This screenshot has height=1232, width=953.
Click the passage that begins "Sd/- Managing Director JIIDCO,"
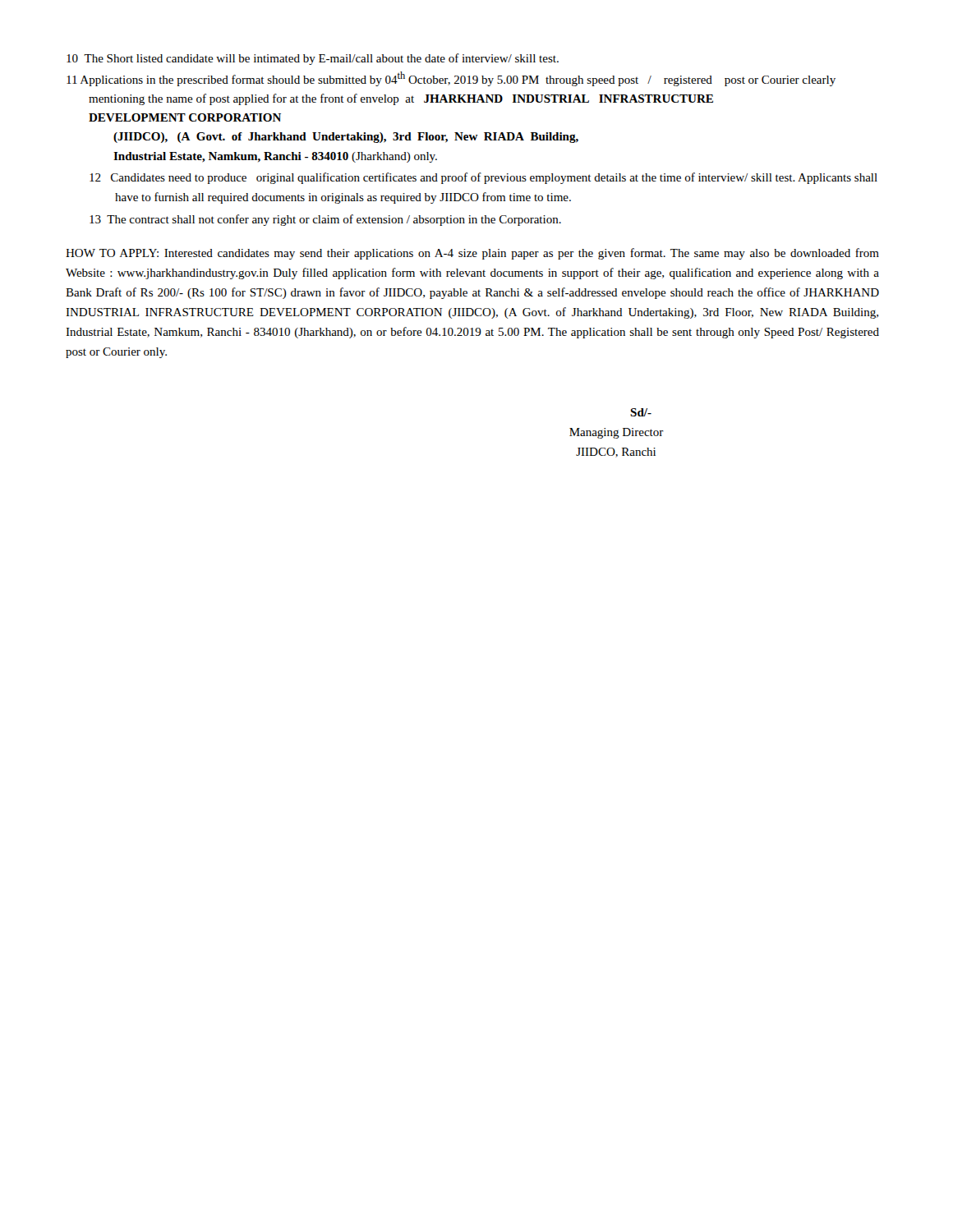[x=616, y=432]
